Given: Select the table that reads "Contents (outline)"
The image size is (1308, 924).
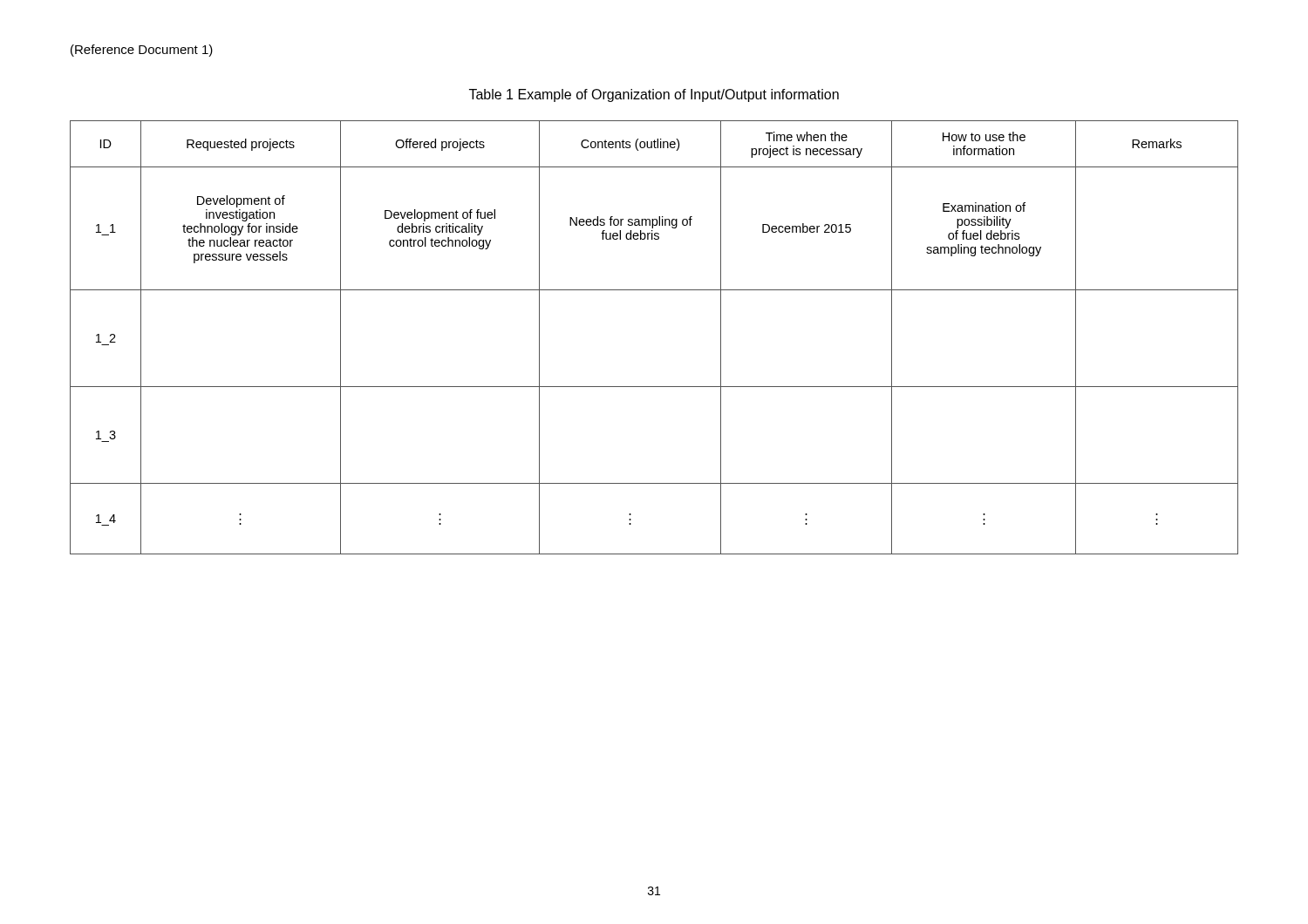Looking at the screenshot, I should point(654,337).
